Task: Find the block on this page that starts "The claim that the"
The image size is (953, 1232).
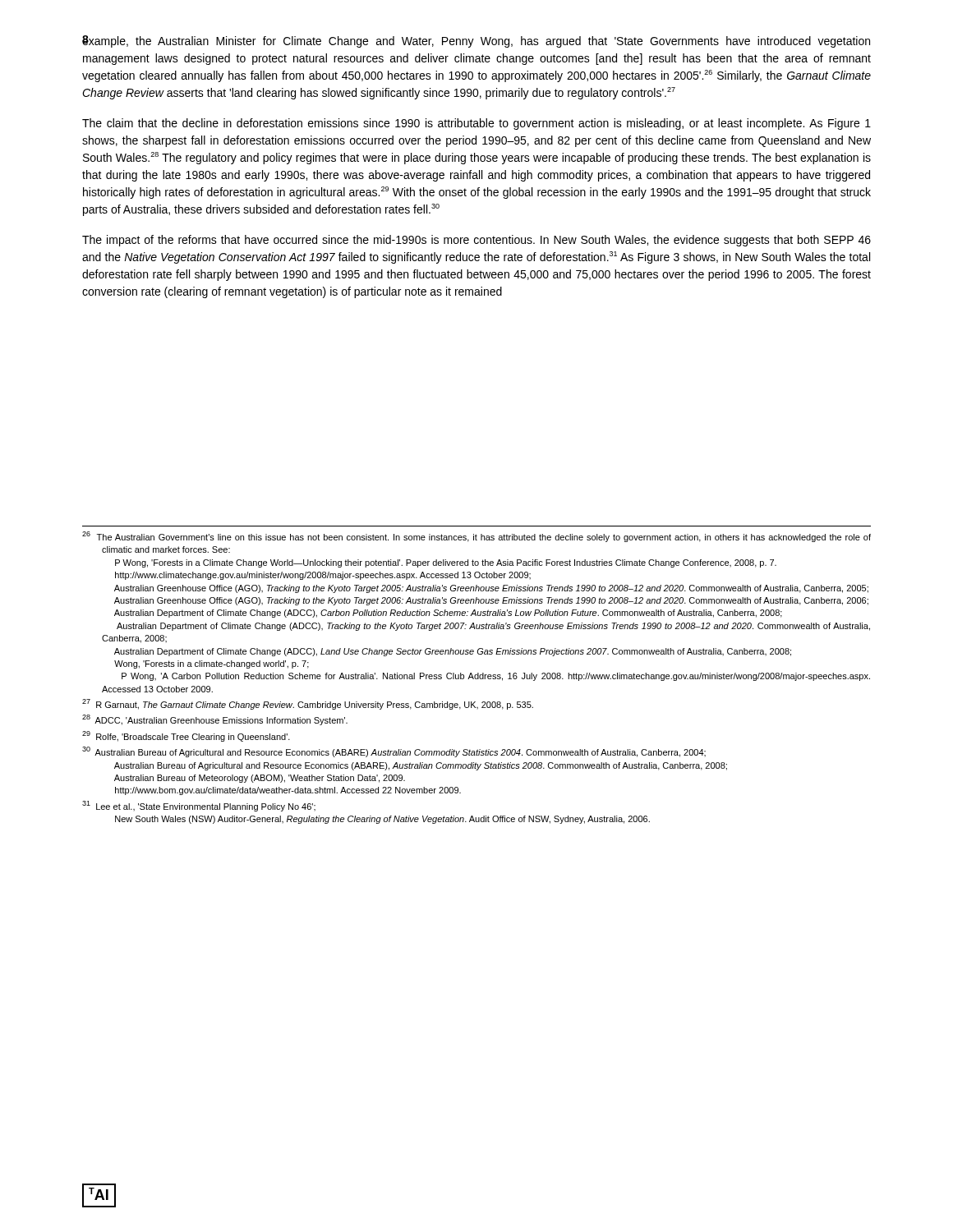Action: [x=476, y=167]
